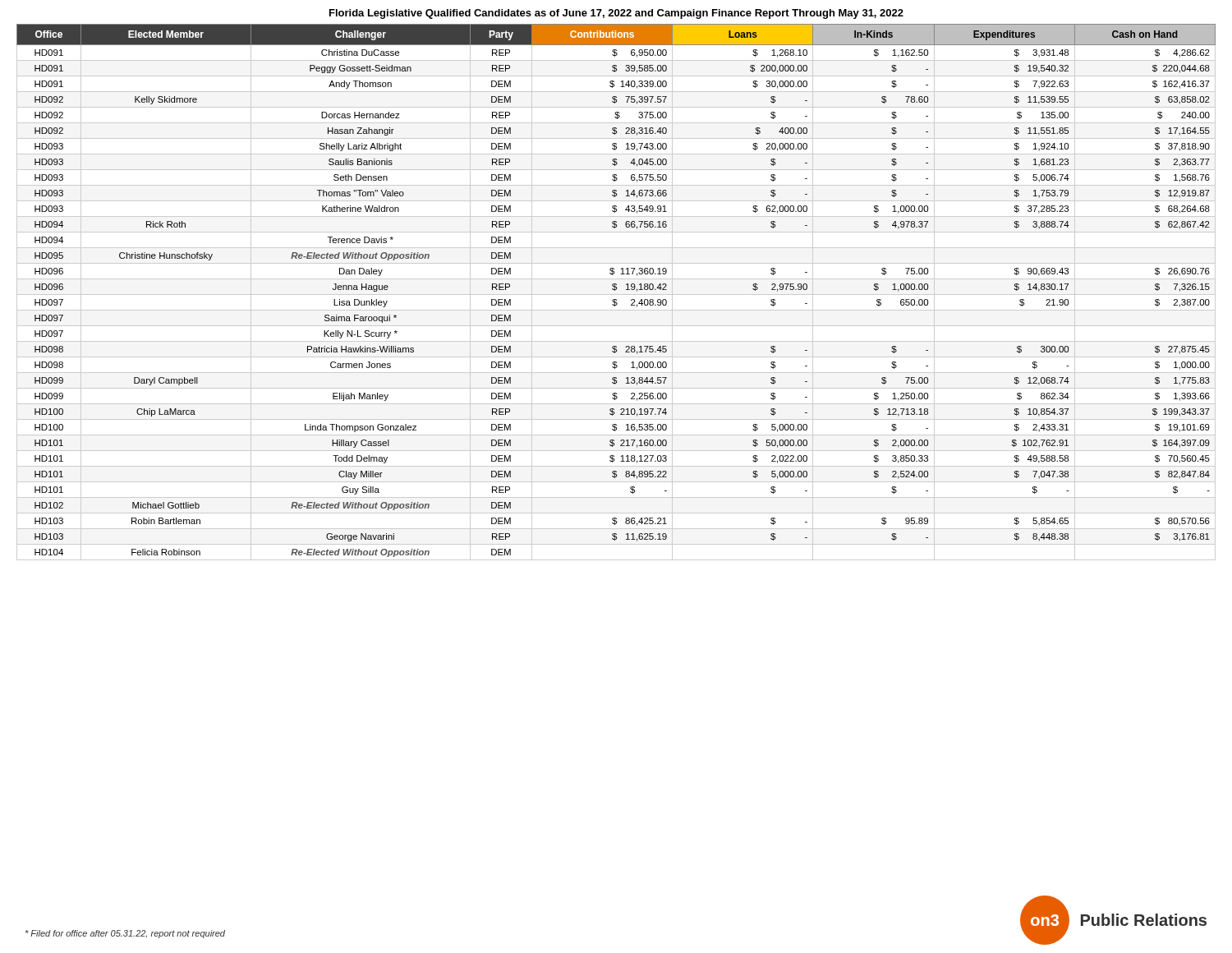Click on the table containing "$ 11,551.85"
This screenshot has width=1232, height=953.
click(x=616, y=292)
